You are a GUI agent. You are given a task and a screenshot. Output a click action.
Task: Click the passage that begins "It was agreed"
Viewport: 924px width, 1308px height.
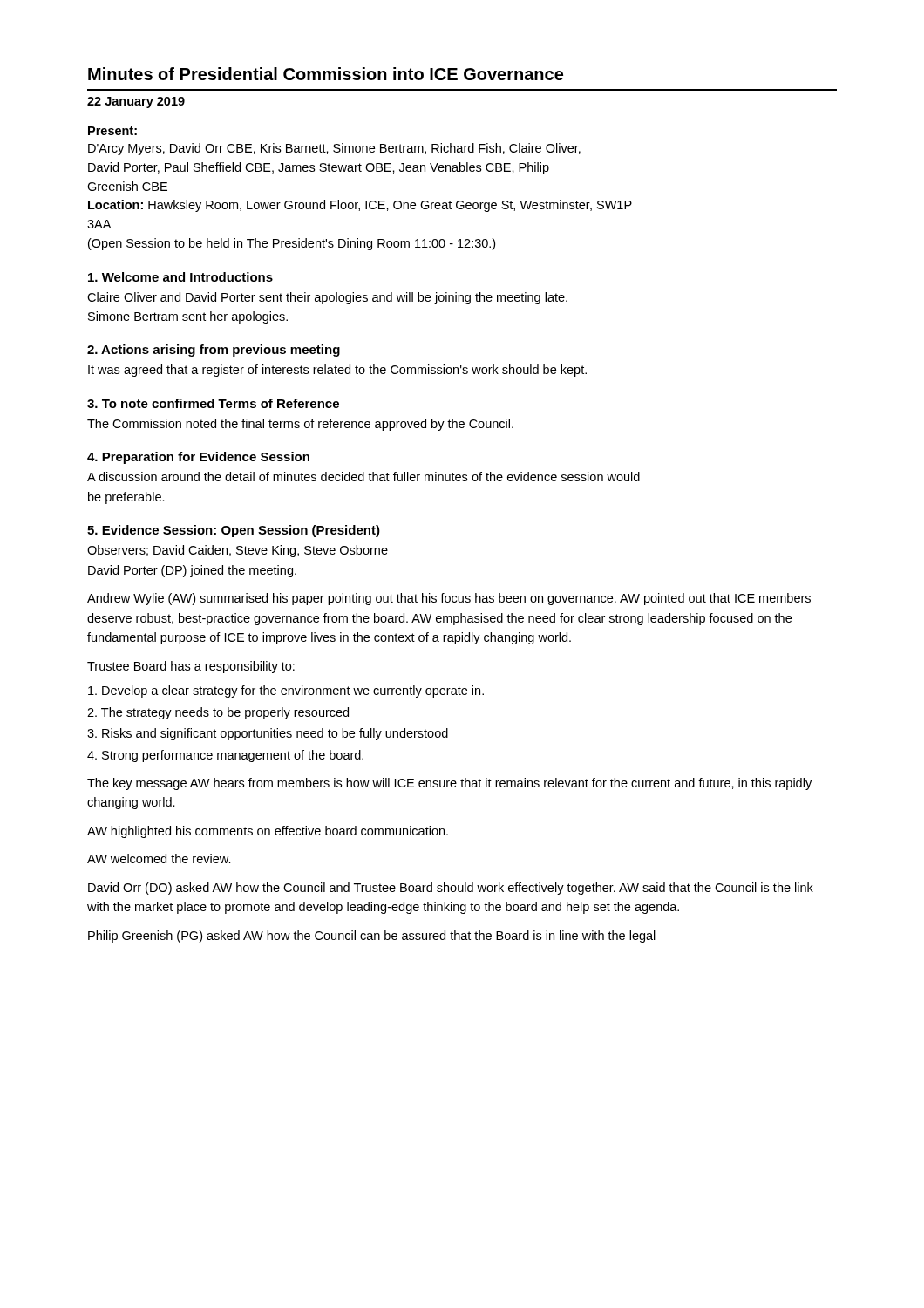(337, 370)
